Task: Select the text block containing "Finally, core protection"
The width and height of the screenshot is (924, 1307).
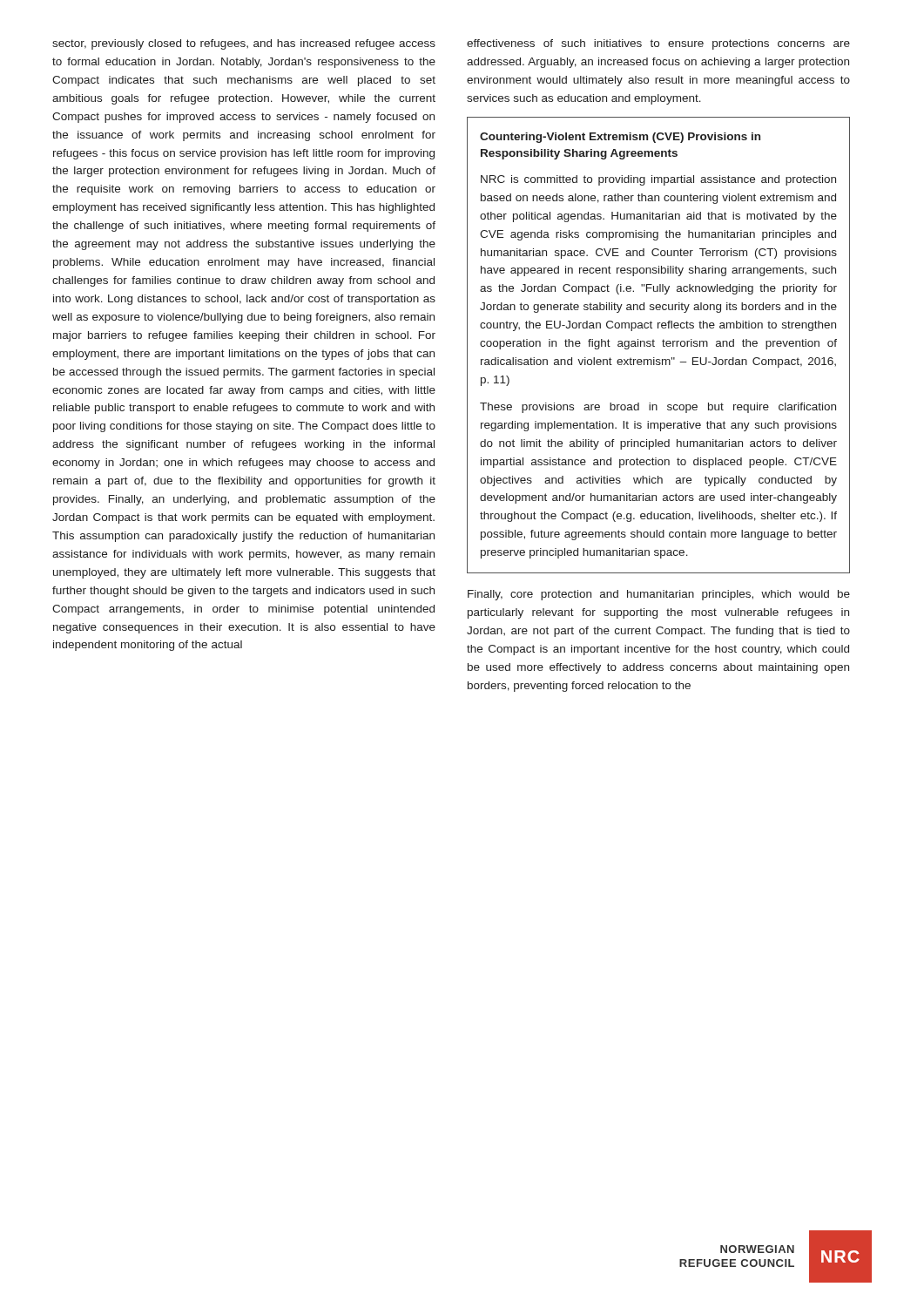Action: coord(658,640)
